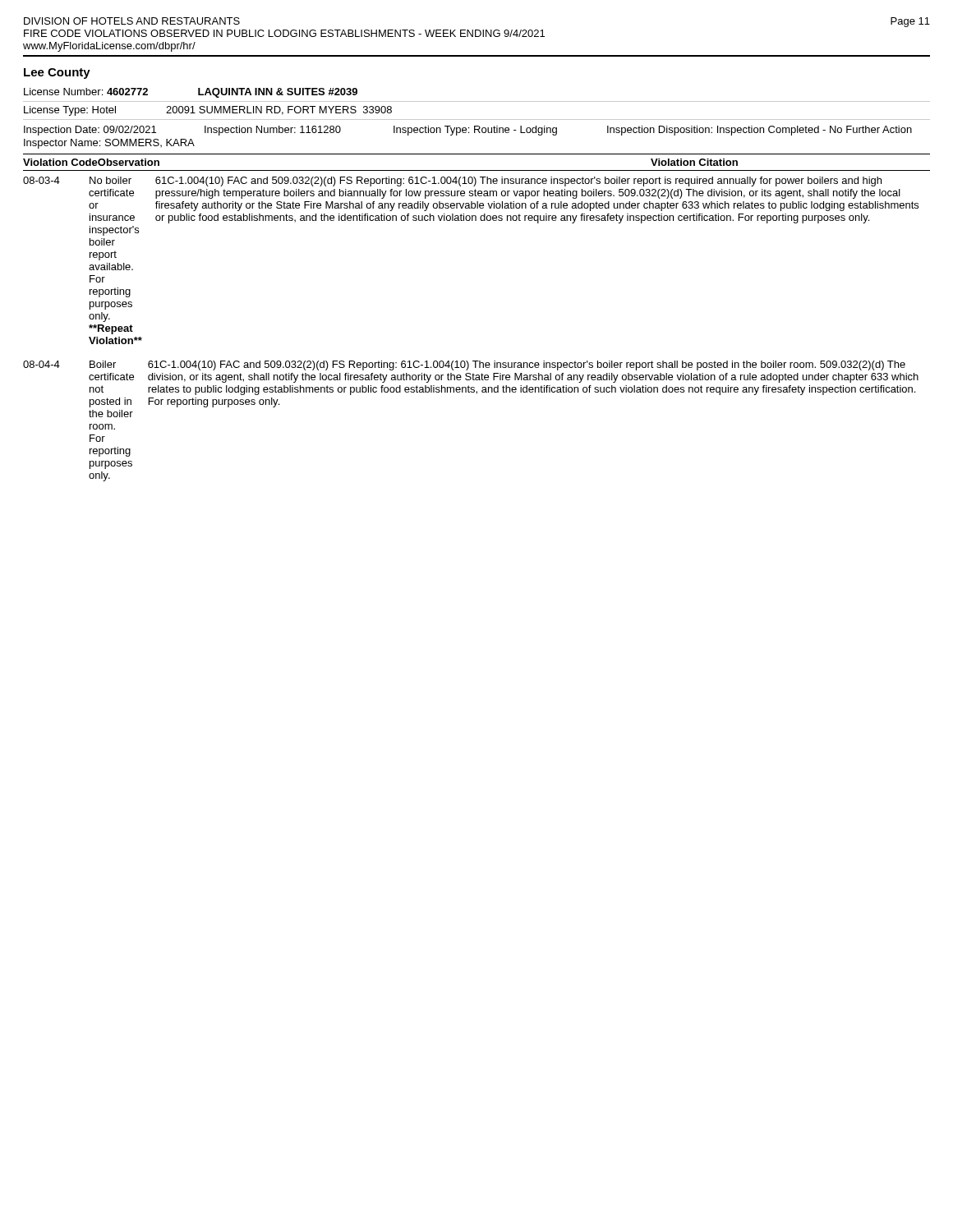Select a table
The image size is (953, 1232).
click(476, 317)
